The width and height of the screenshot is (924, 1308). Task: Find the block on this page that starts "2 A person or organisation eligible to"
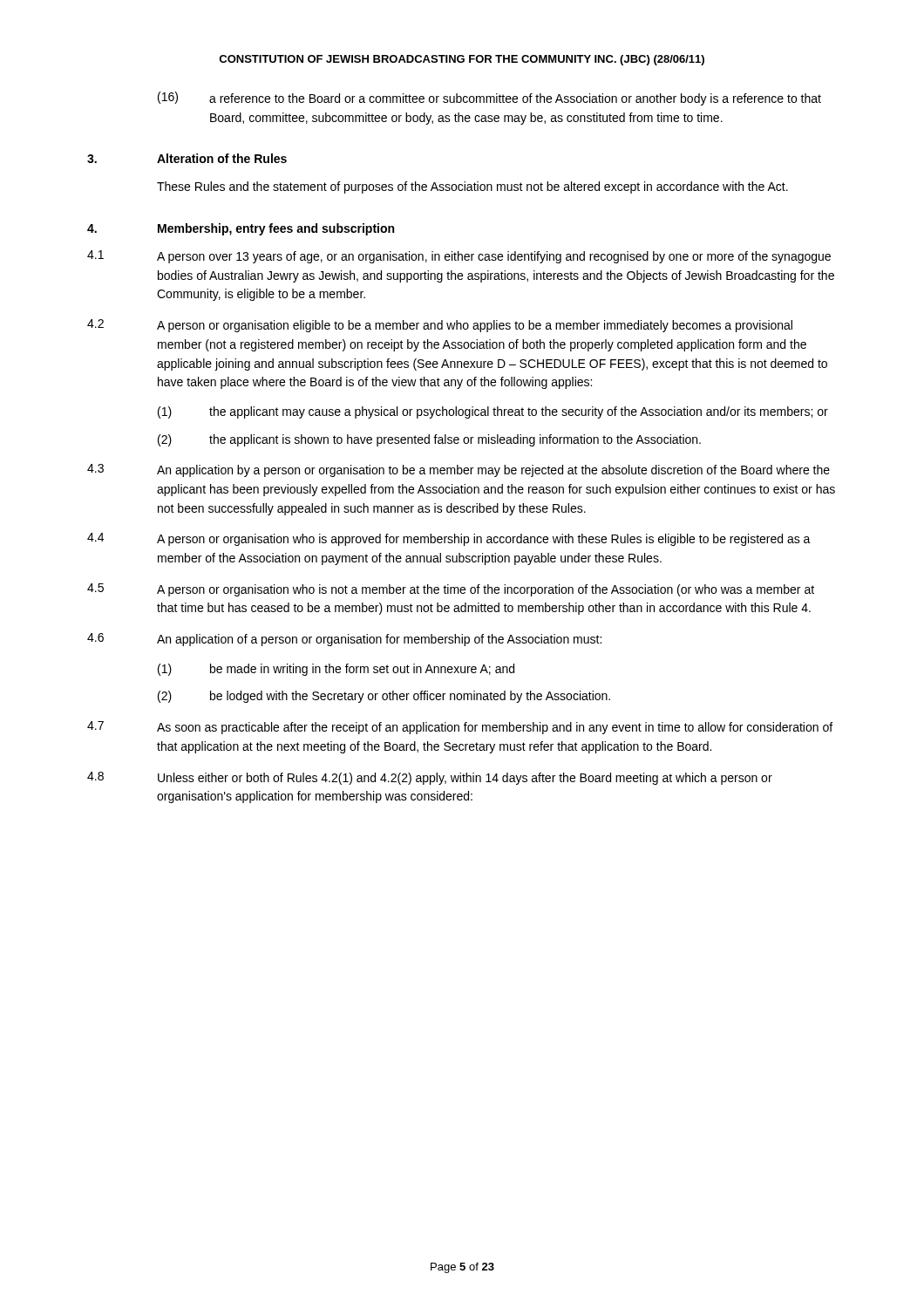click(x=462, y=383)
